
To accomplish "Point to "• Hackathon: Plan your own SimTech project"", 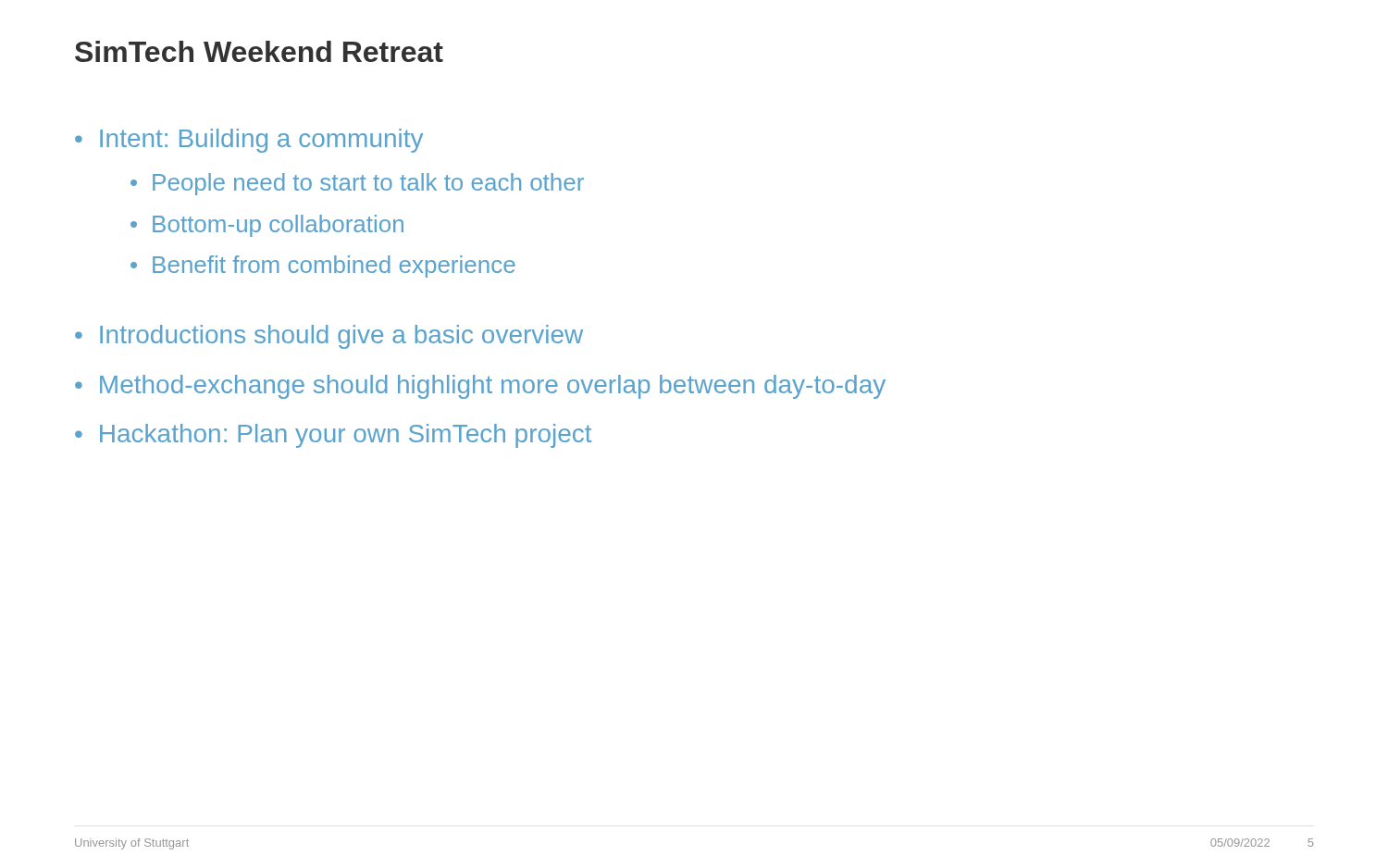I will pyautogui.click(x=333, y=433).
